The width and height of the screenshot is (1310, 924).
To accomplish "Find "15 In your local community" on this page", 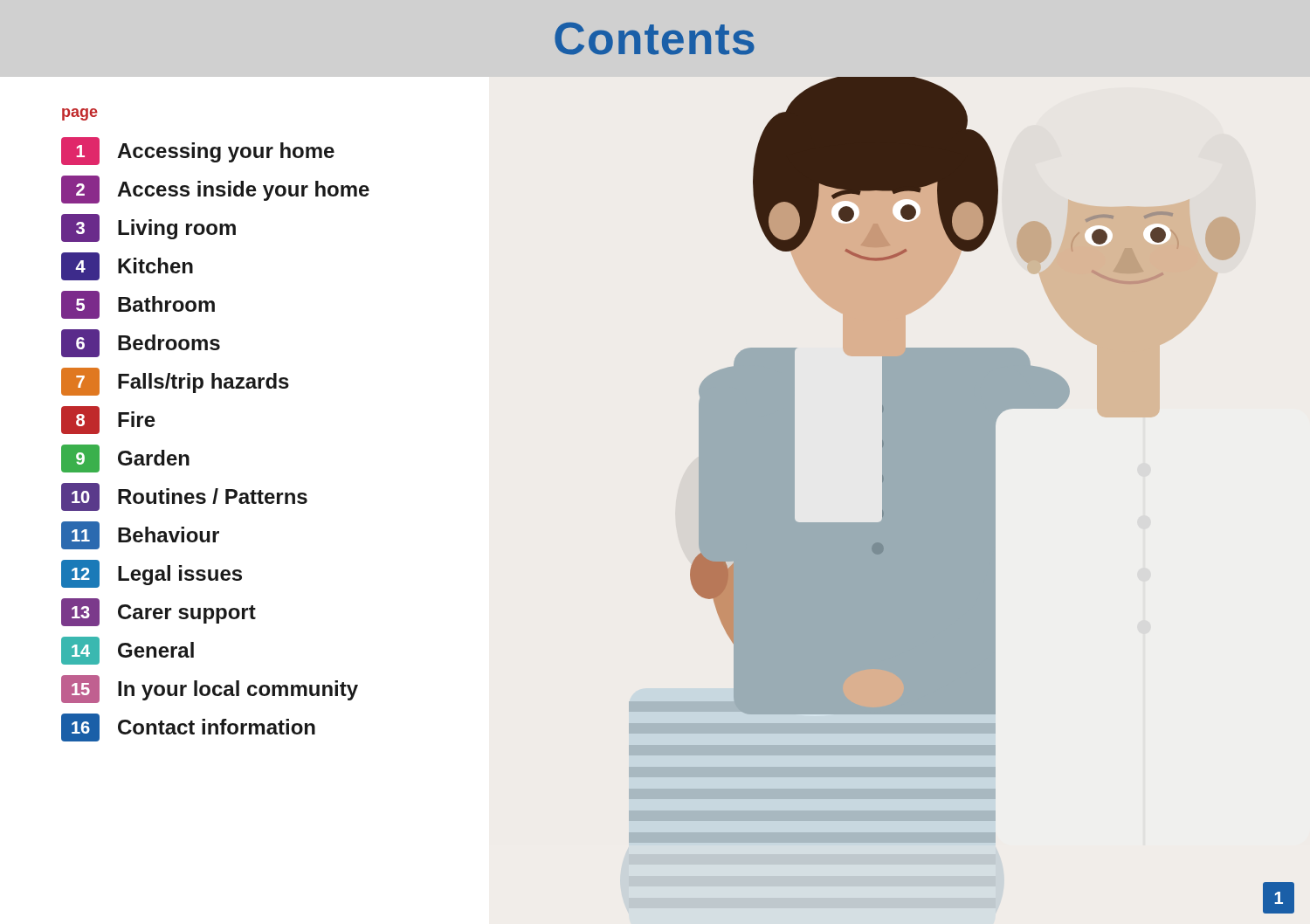I will (x=210, y=689).
